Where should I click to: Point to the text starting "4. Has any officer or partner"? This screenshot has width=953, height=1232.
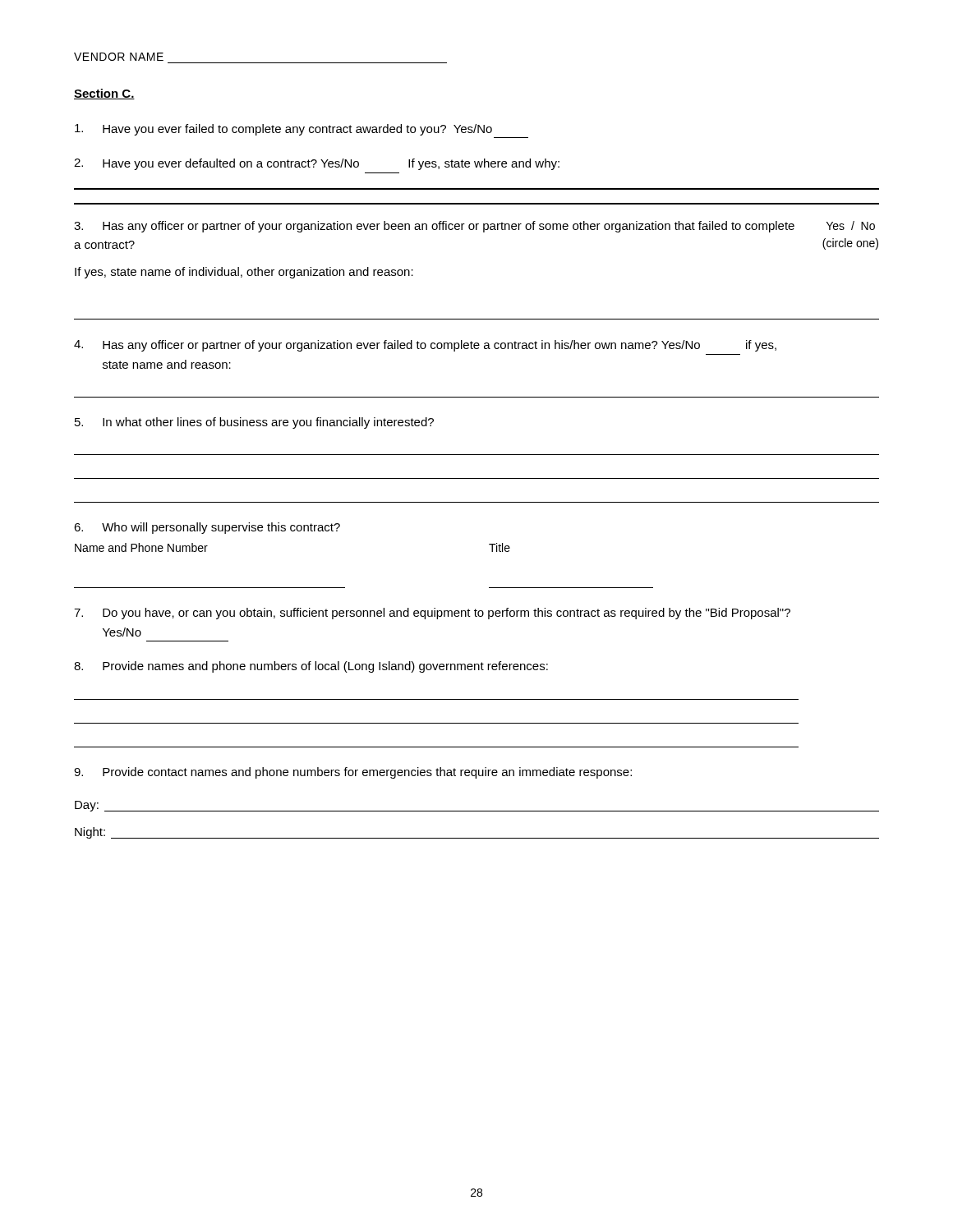[425, 346]
